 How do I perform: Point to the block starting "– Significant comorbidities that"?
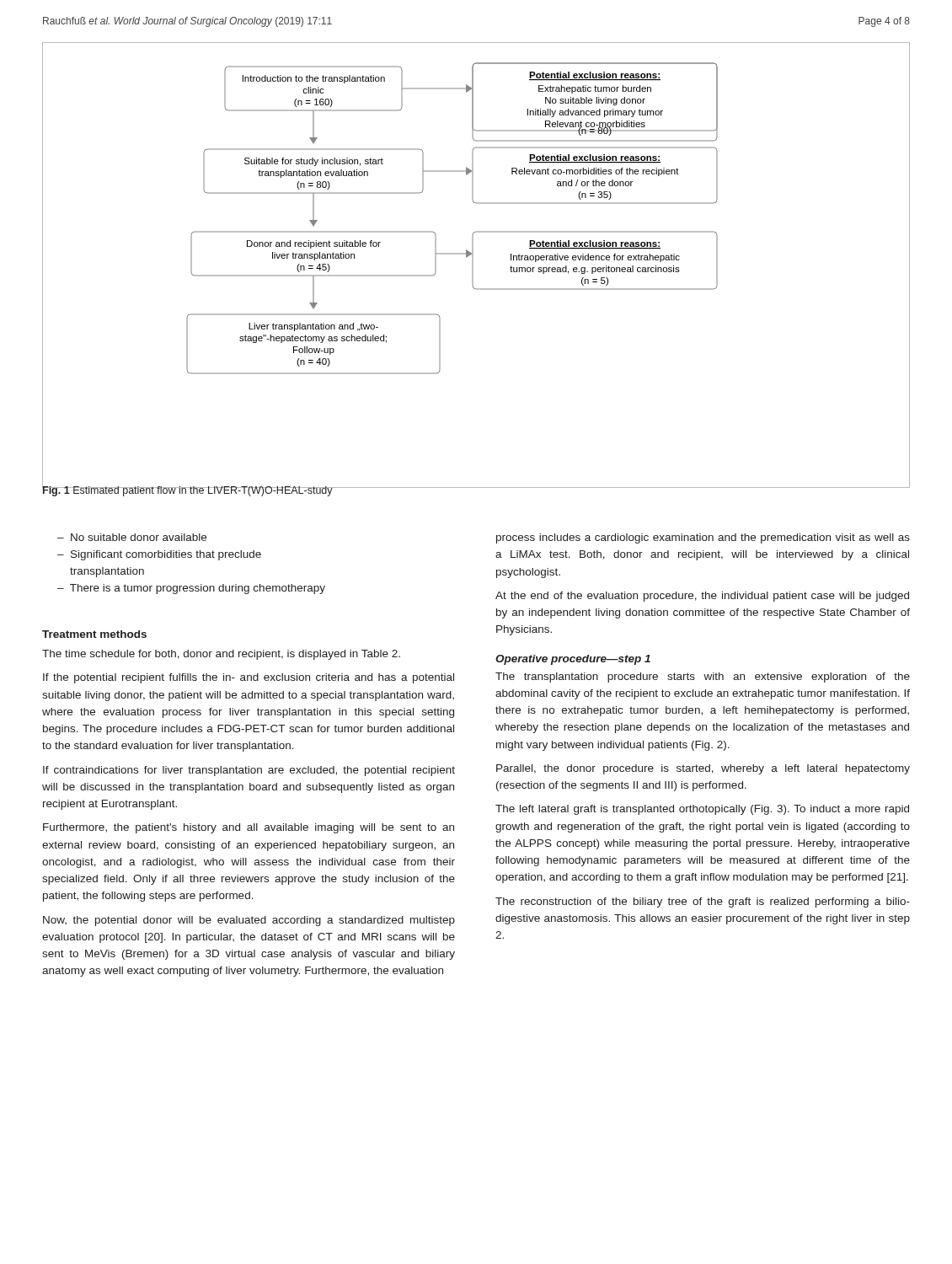coord(159,563)
